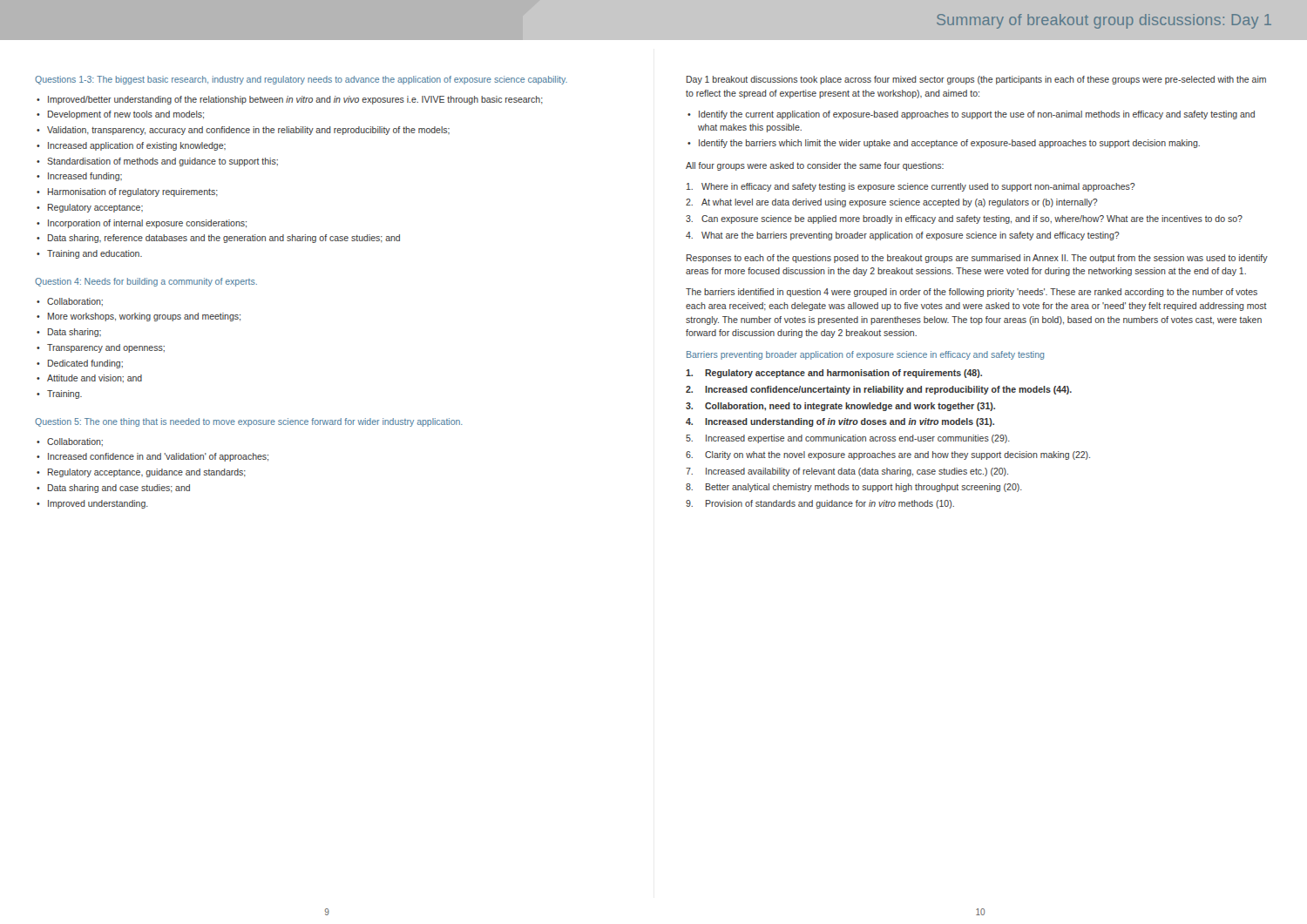Click where it says "Regulatory acceptance;"

(95, 207)
